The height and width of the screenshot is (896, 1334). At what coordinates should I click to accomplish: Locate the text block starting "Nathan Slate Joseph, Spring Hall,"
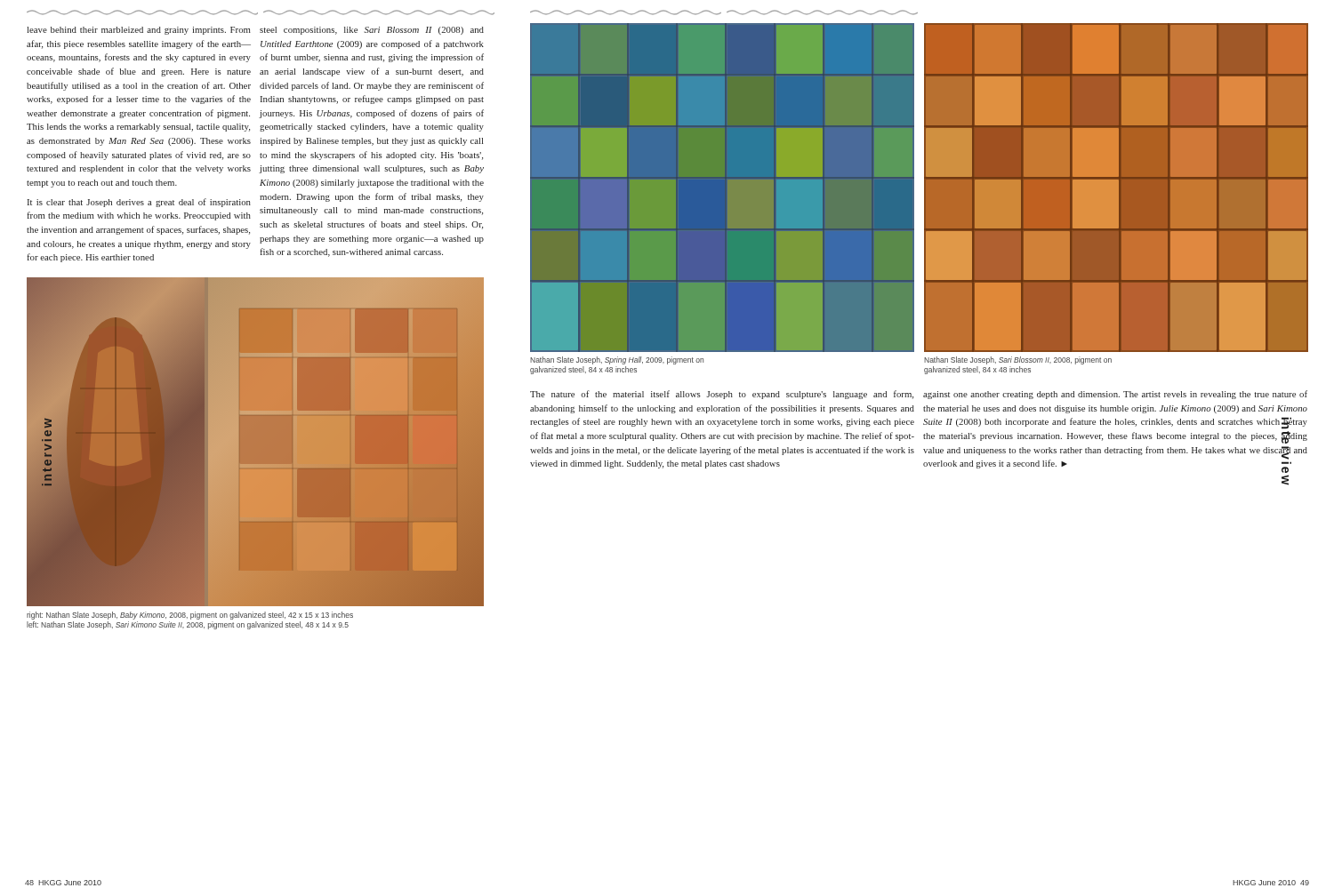click(x=617, y=360)
